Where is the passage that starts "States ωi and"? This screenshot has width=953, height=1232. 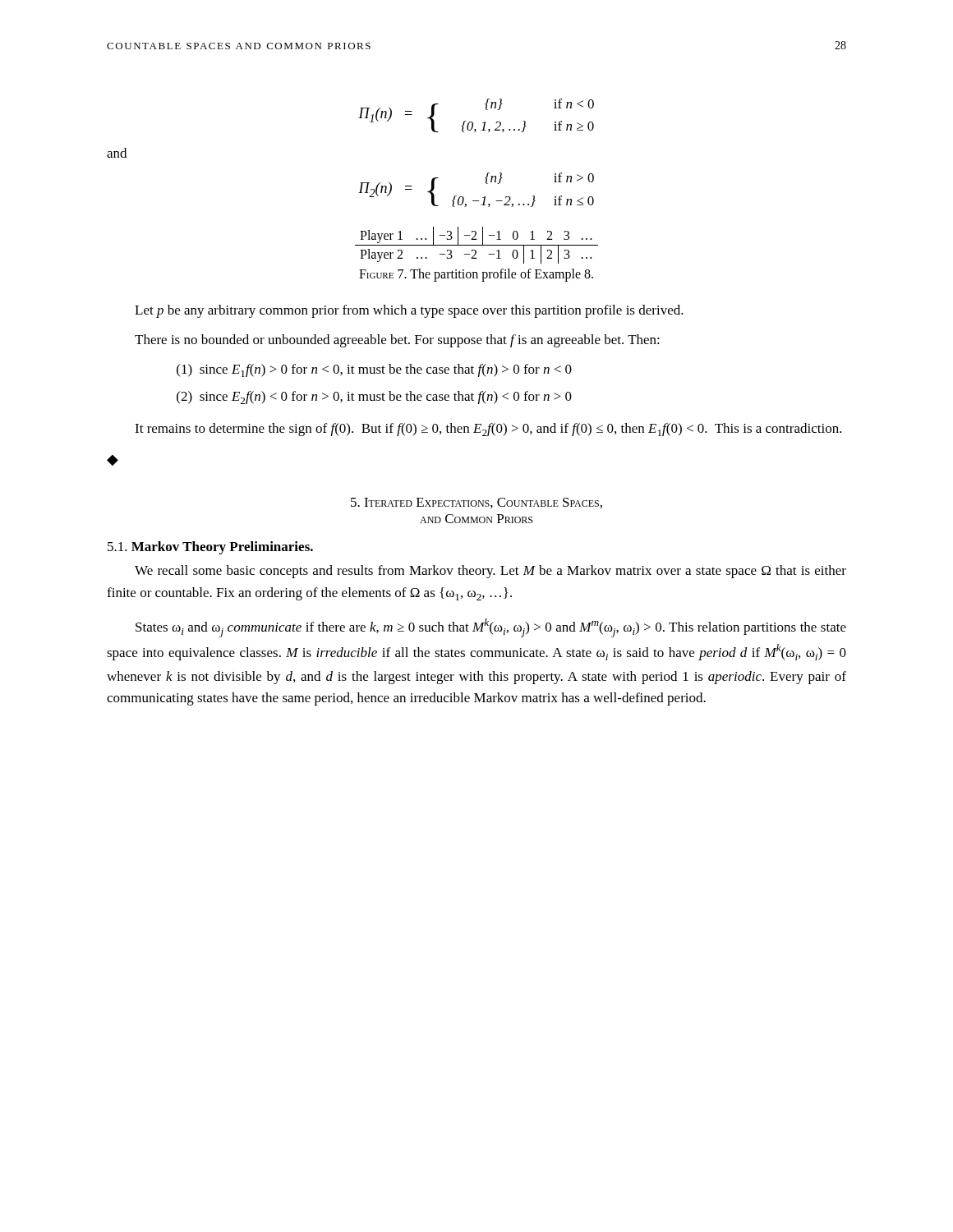(476, 661)
